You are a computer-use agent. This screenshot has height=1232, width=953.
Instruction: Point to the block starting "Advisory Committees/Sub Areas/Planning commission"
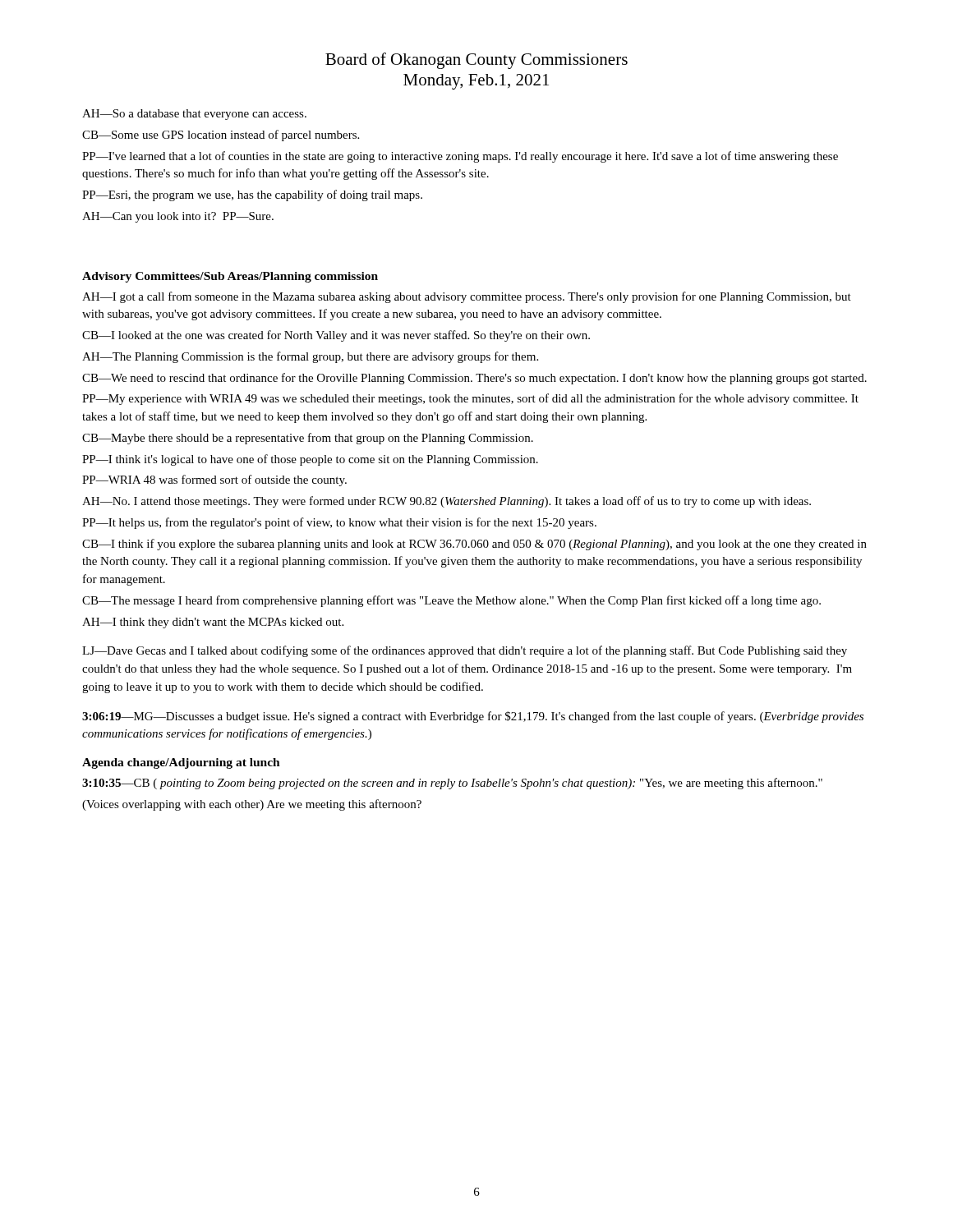point(230,275)
